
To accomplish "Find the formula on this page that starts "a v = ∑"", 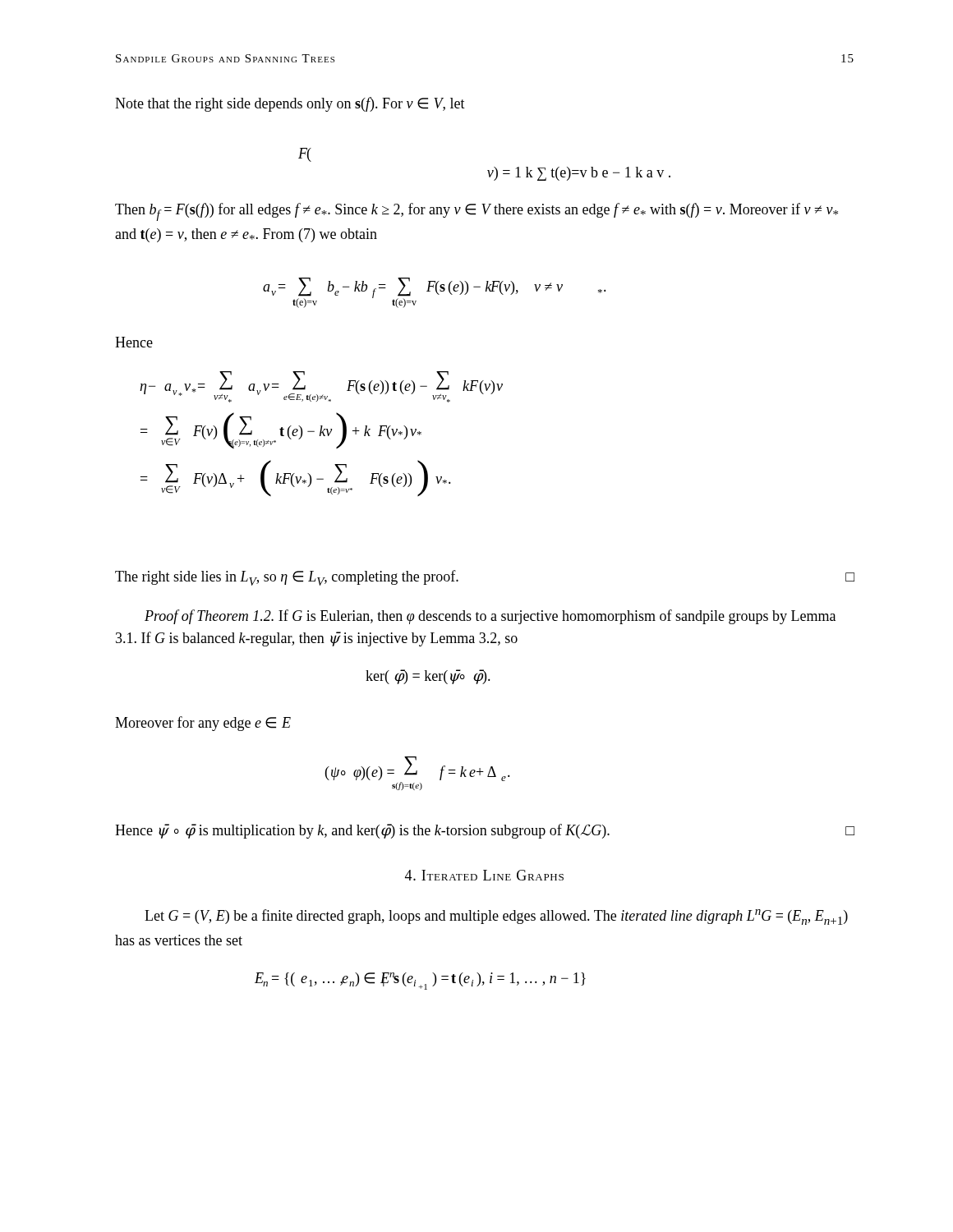I will 485,286.
